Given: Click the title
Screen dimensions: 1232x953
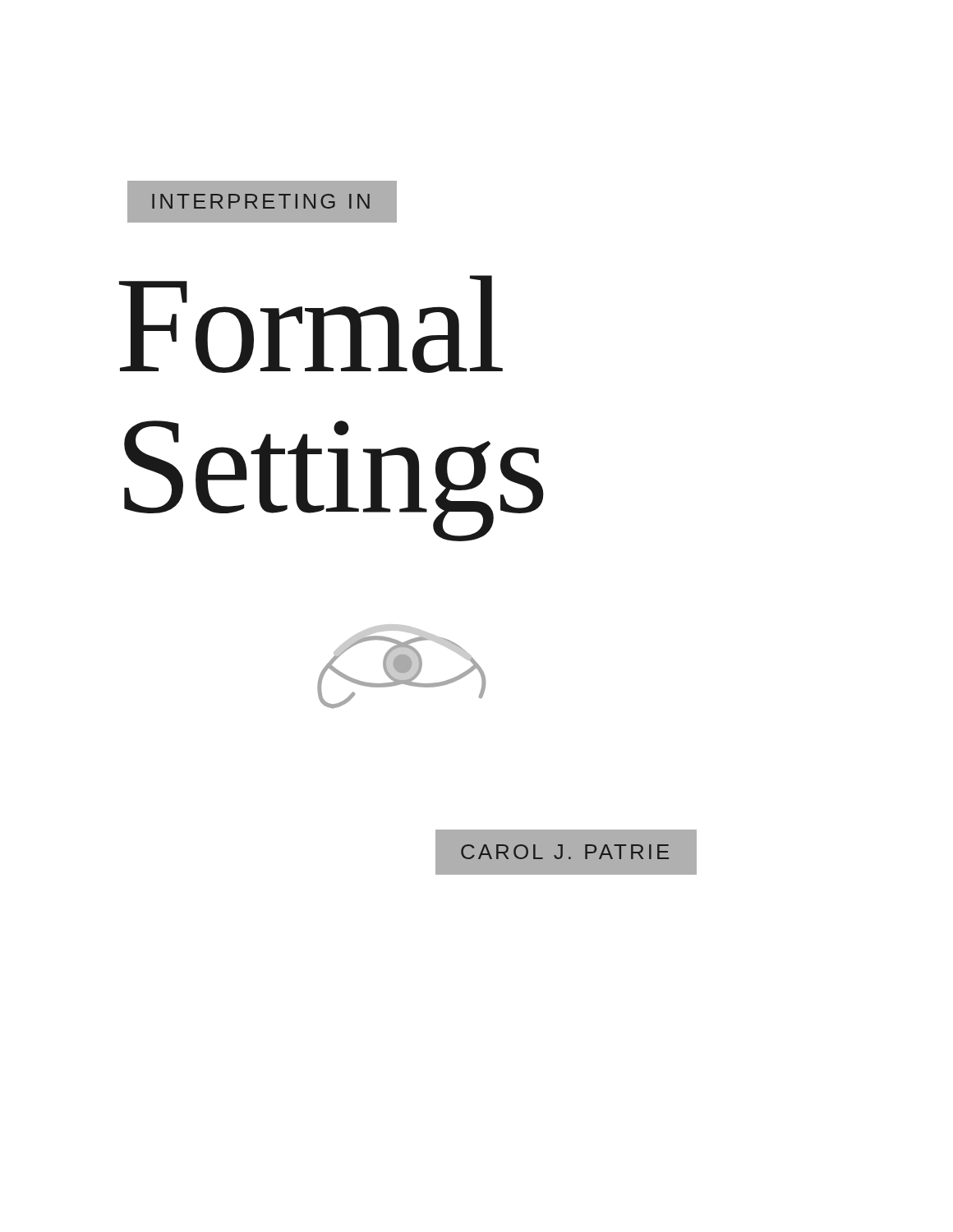Looking at the screenshot, I should tap(331, 395).
